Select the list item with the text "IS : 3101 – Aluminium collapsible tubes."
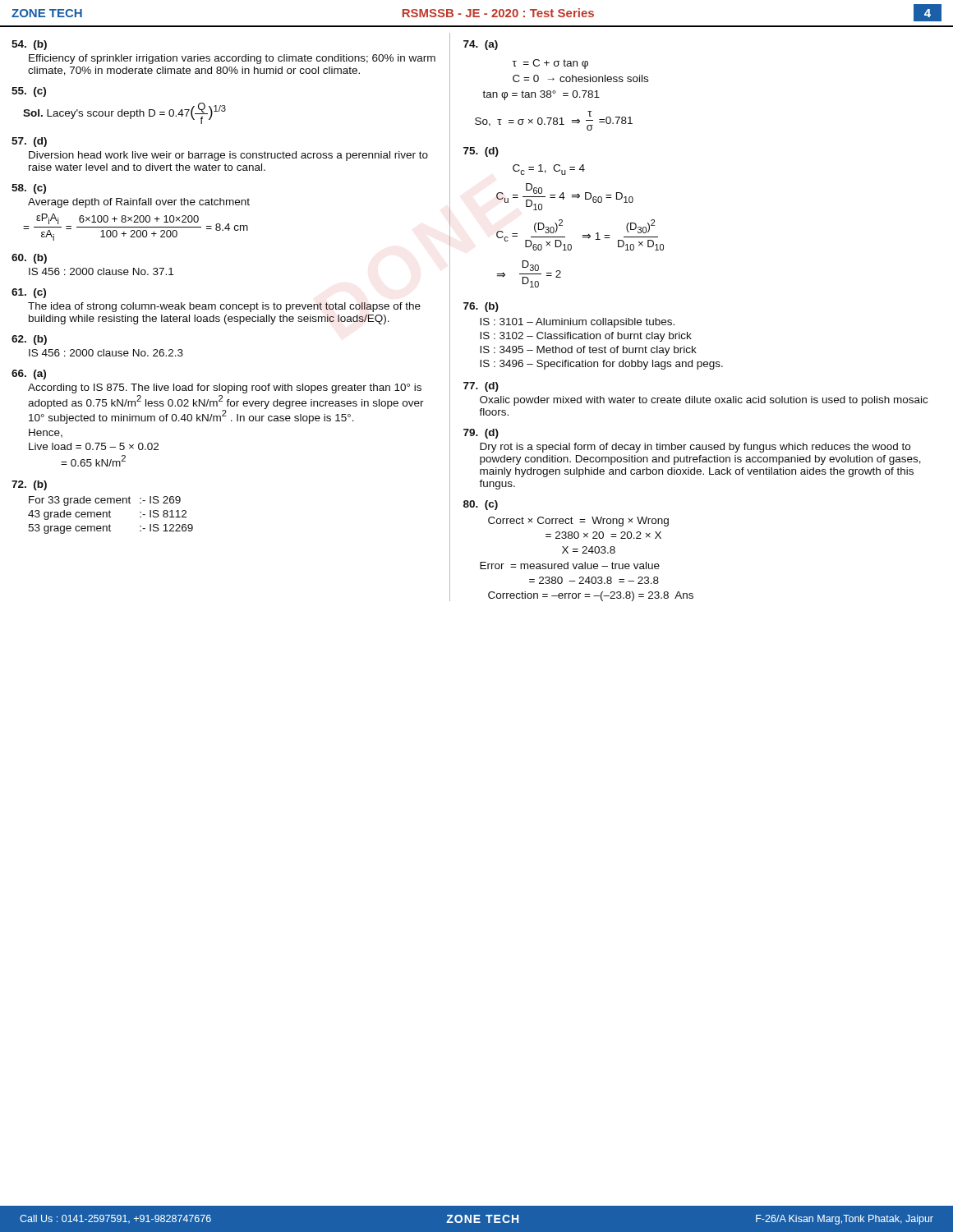953x1232 pixels. pos(577,322)
